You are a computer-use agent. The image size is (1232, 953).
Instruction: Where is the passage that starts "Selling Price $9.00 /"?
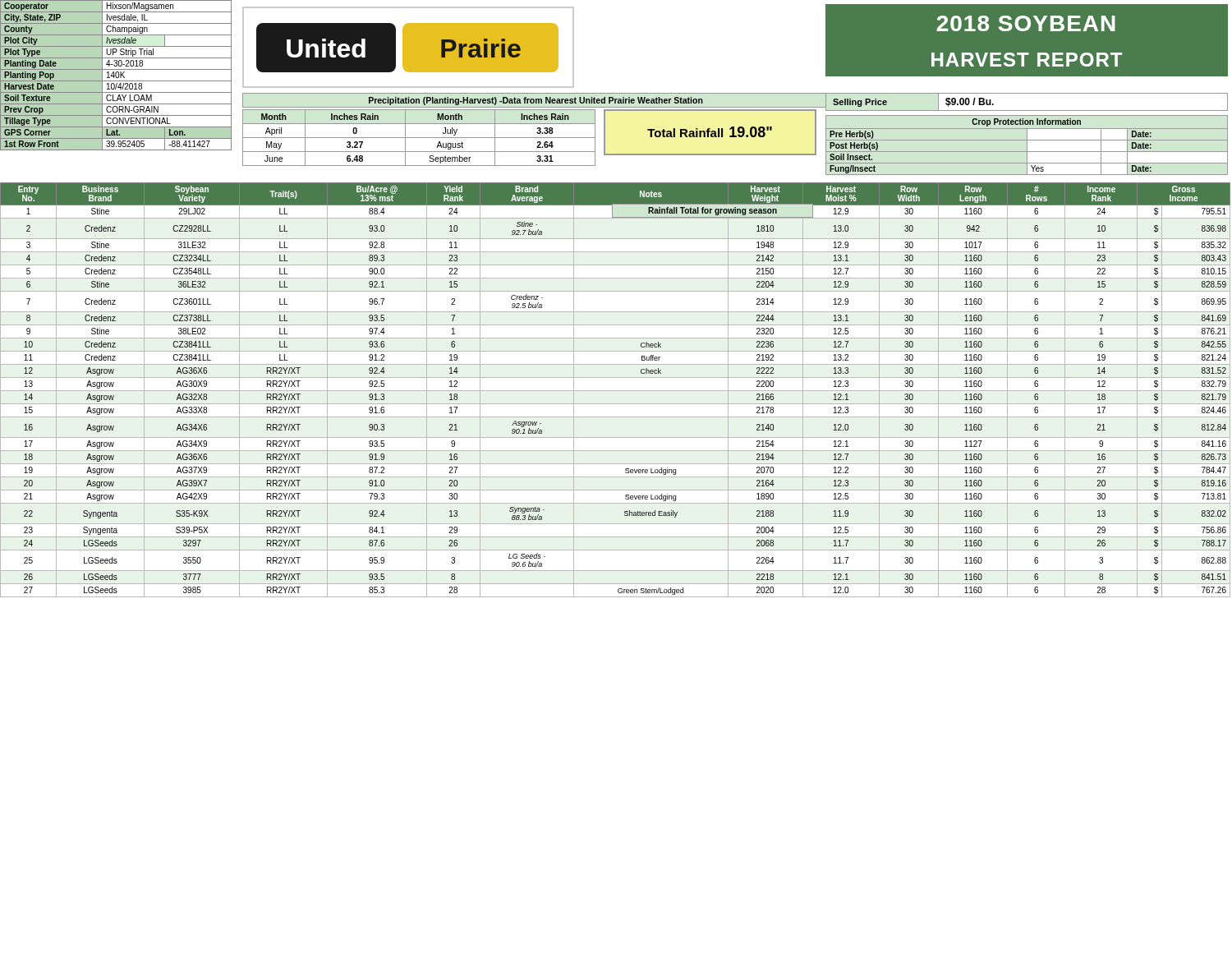[1027, 102]
